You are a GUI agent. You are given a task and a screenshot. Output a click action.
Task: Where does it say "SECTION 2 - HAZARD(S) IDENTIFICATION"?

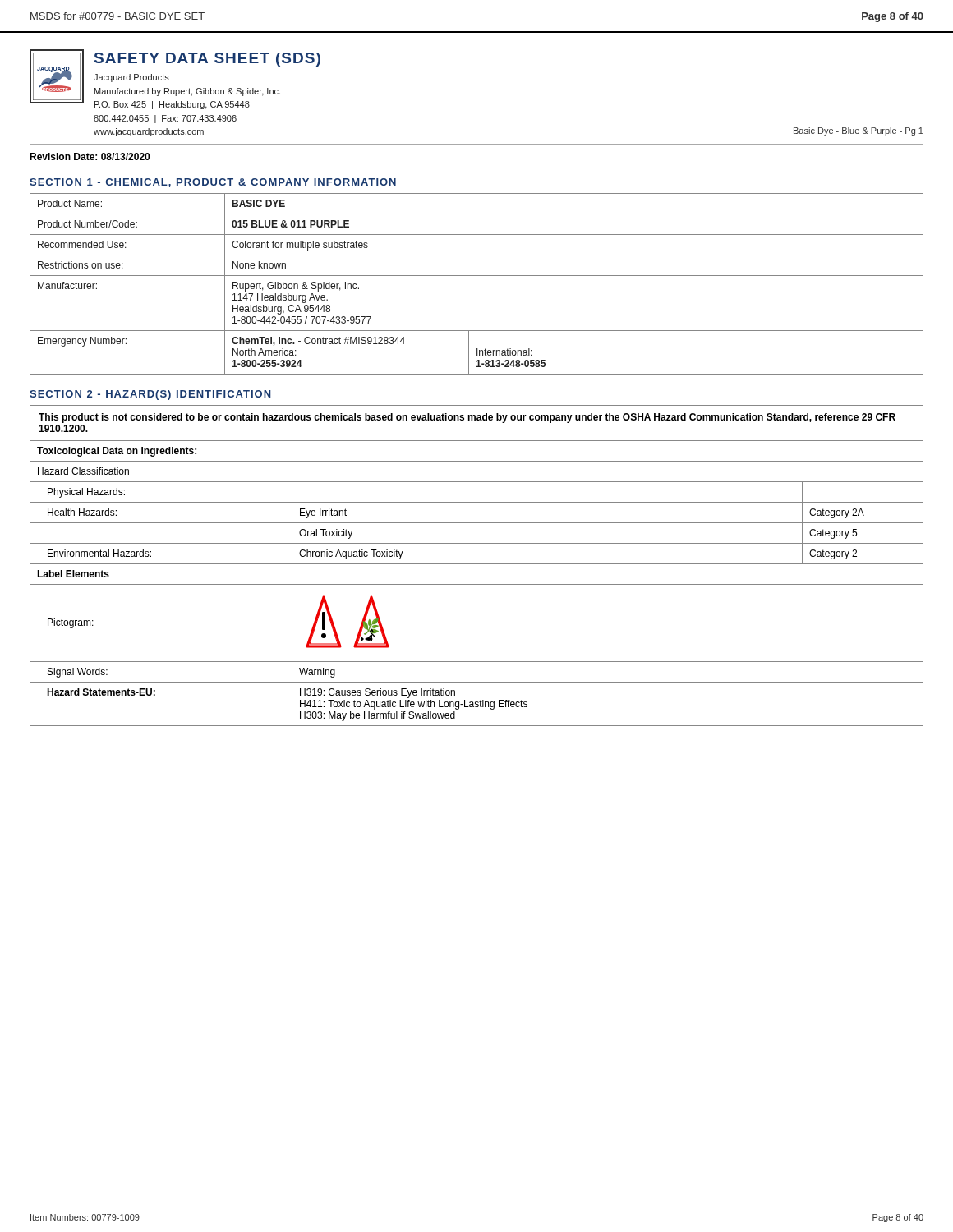click(x=151, y=393)
